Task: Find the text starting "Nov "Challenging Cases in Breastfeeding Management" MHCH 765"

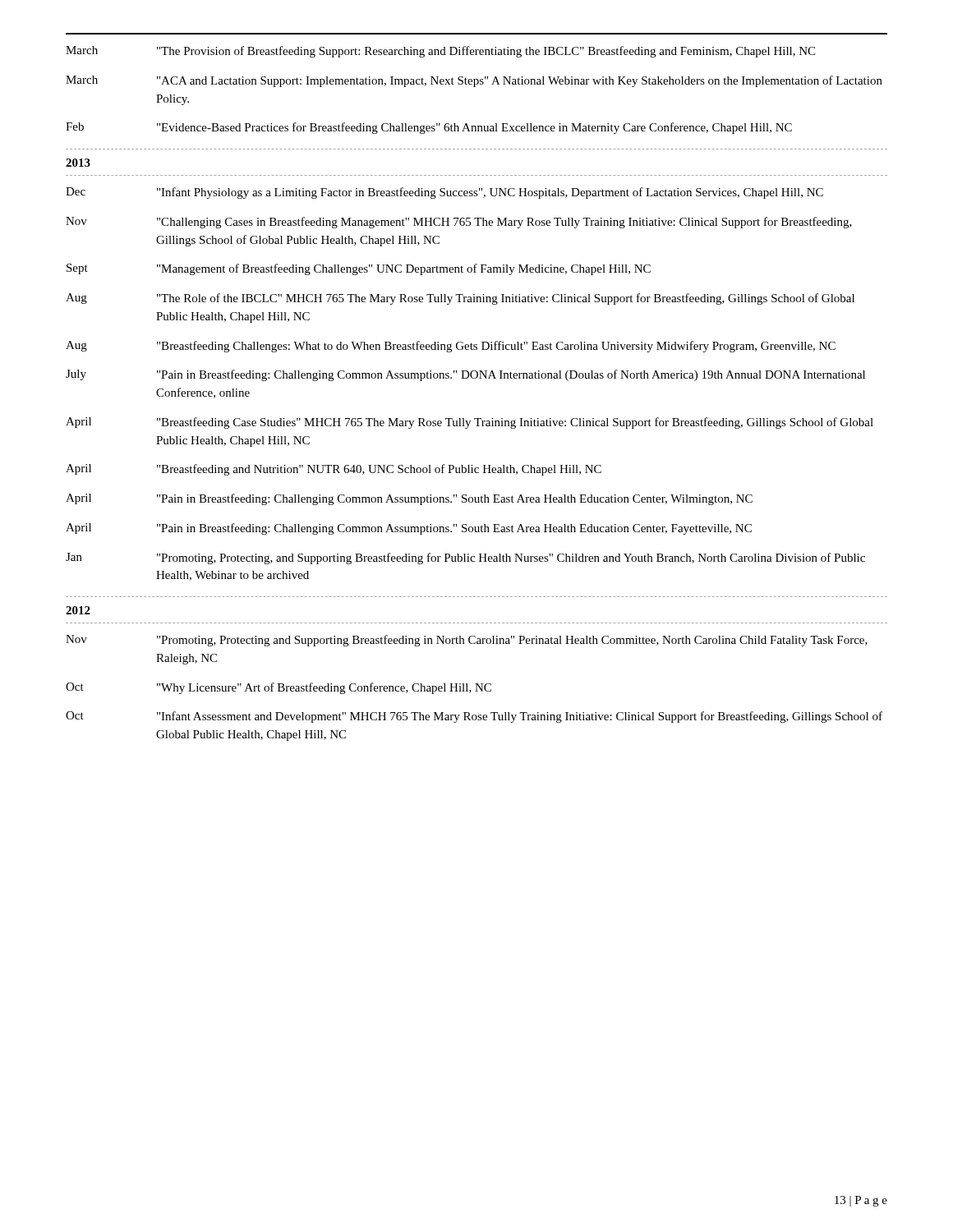Action: click(x=476, y=231)
